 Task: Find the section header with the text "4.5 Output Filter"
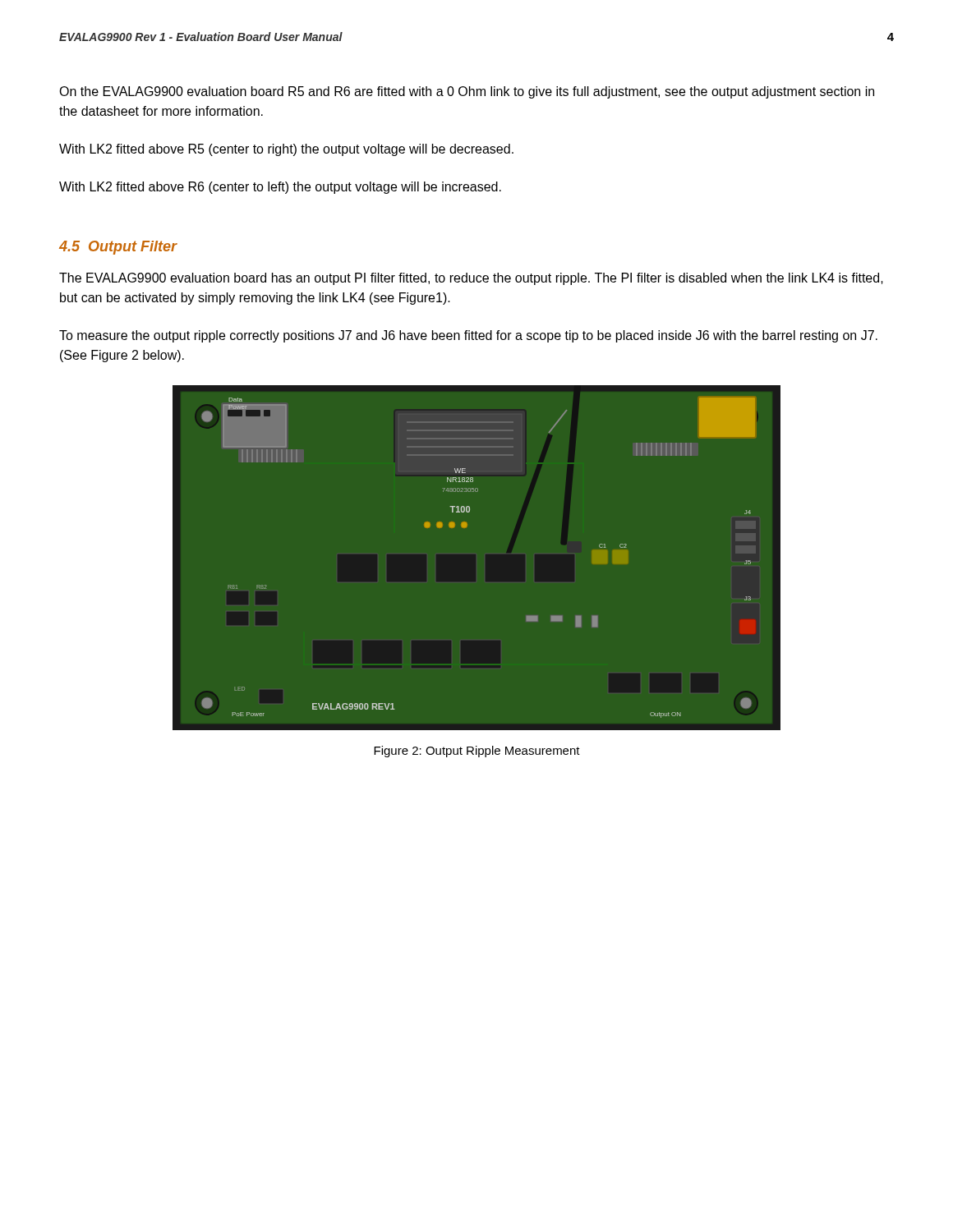click(118, 246)
